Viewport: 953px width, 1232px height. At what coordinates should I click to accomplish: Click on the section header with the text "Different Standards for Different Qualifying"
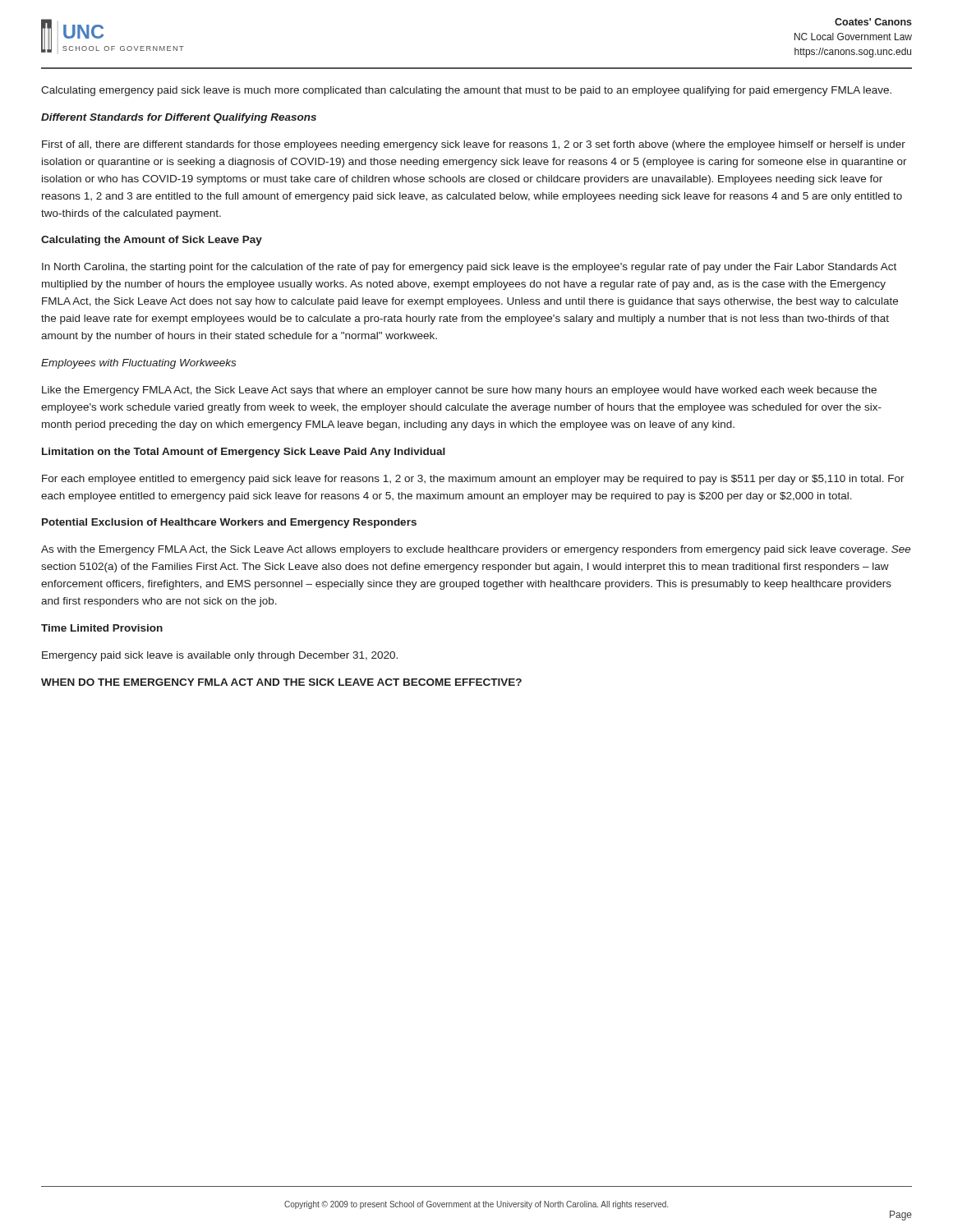point(179,118)
